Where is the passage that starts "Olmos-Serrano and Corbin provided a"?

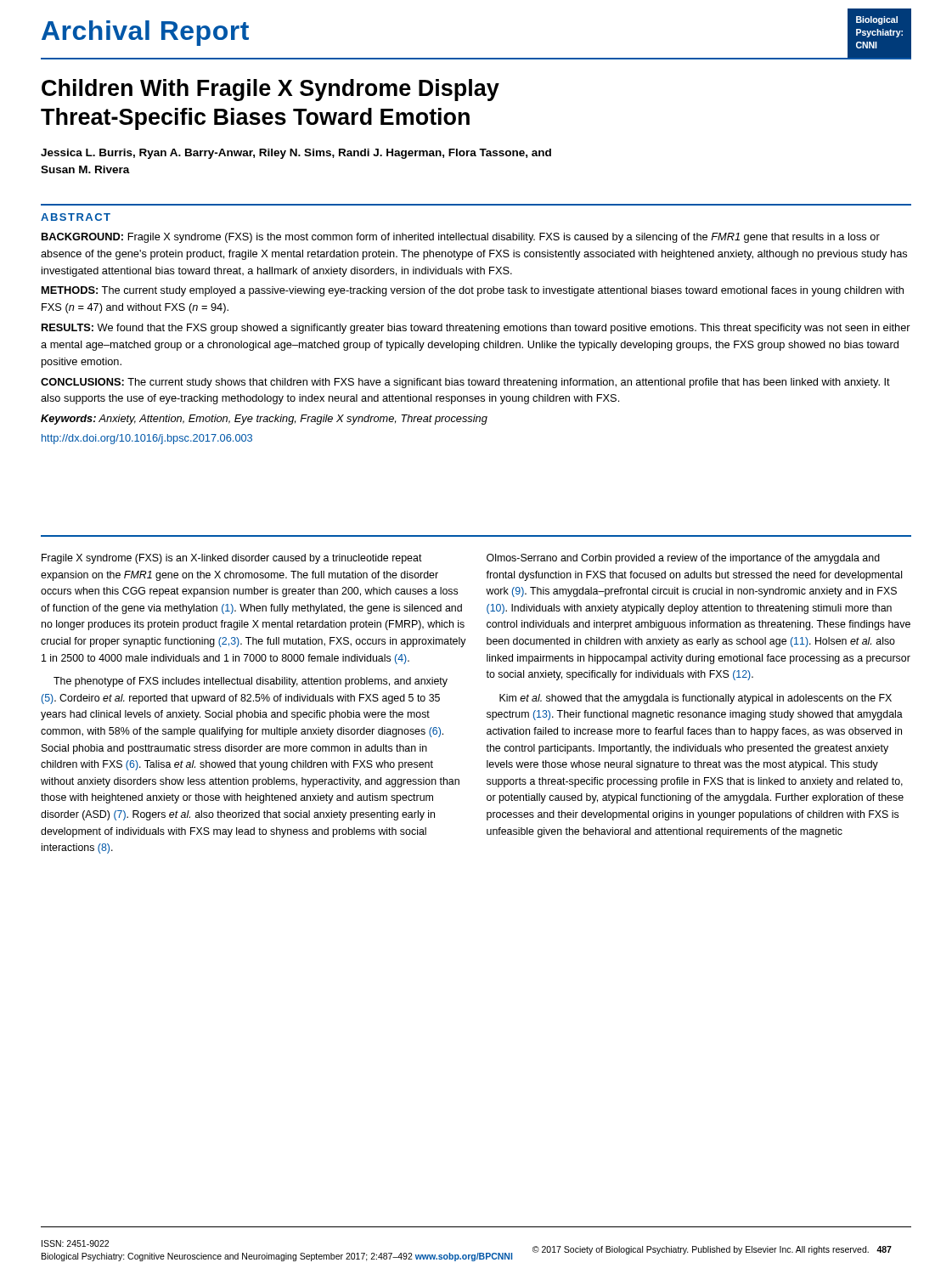699,695
